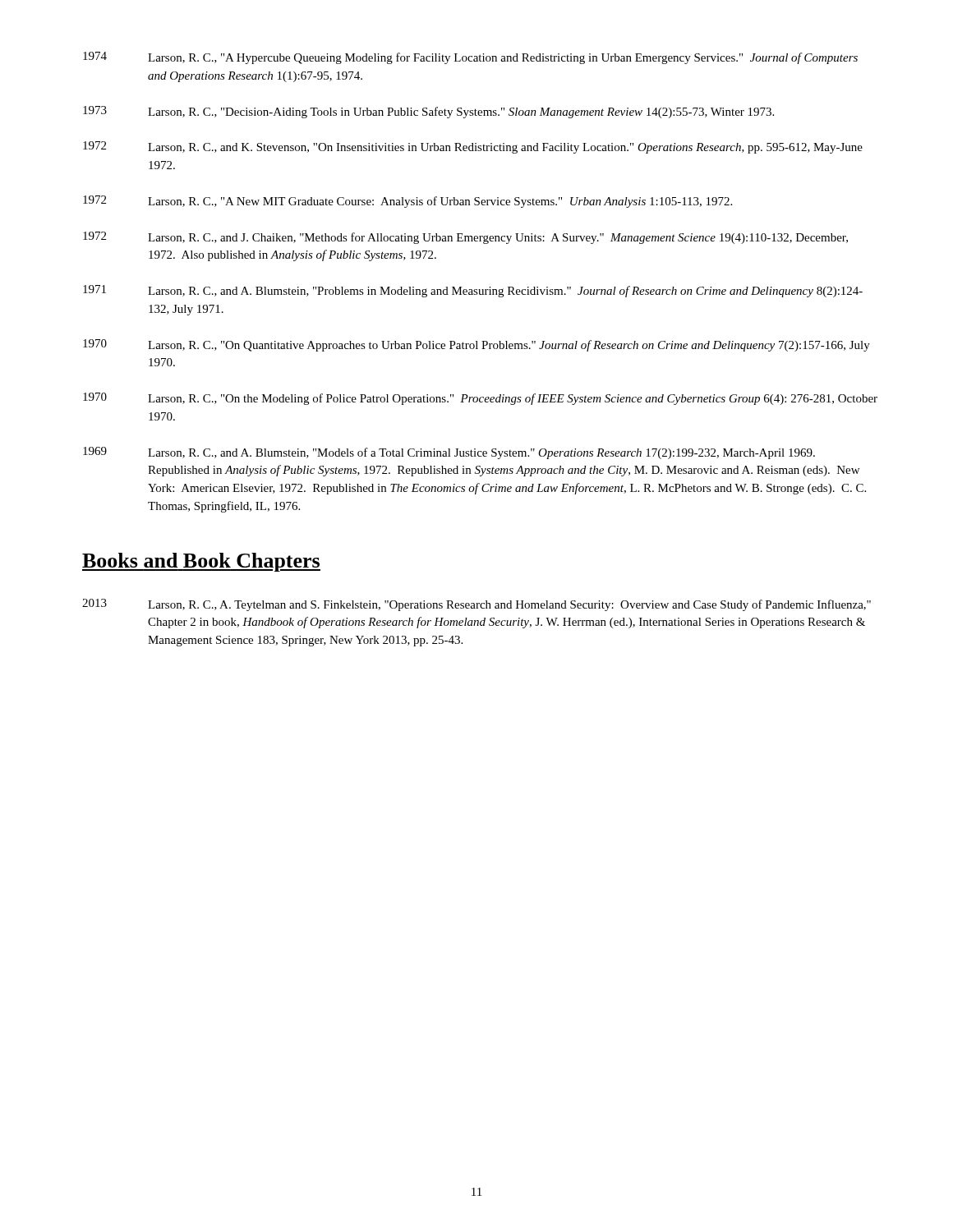Click on the element starting "1971 Larson, R. C., and"
This screenshot has height=1232, width=953.
point(481,300)
